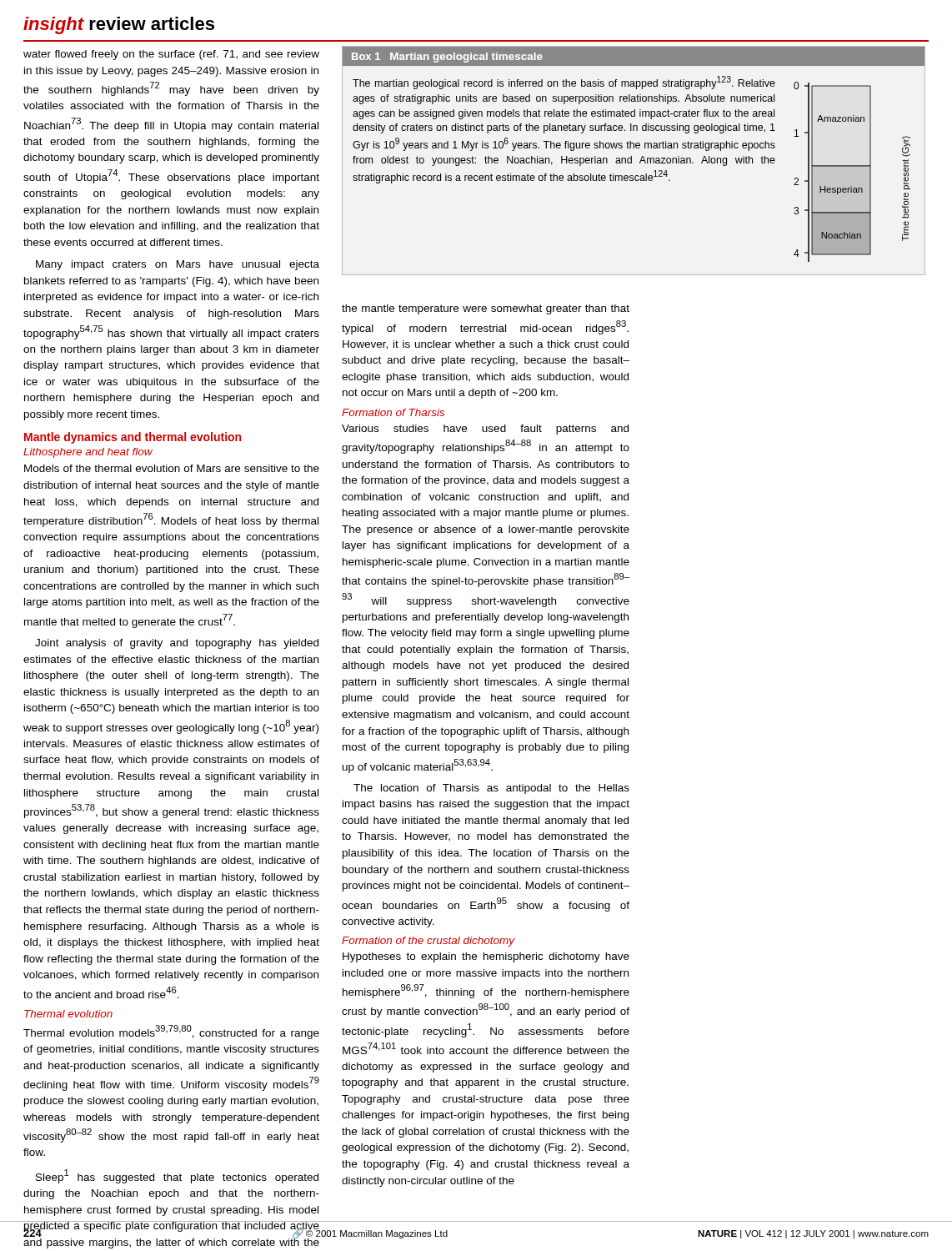Locate the infographic

634,161
